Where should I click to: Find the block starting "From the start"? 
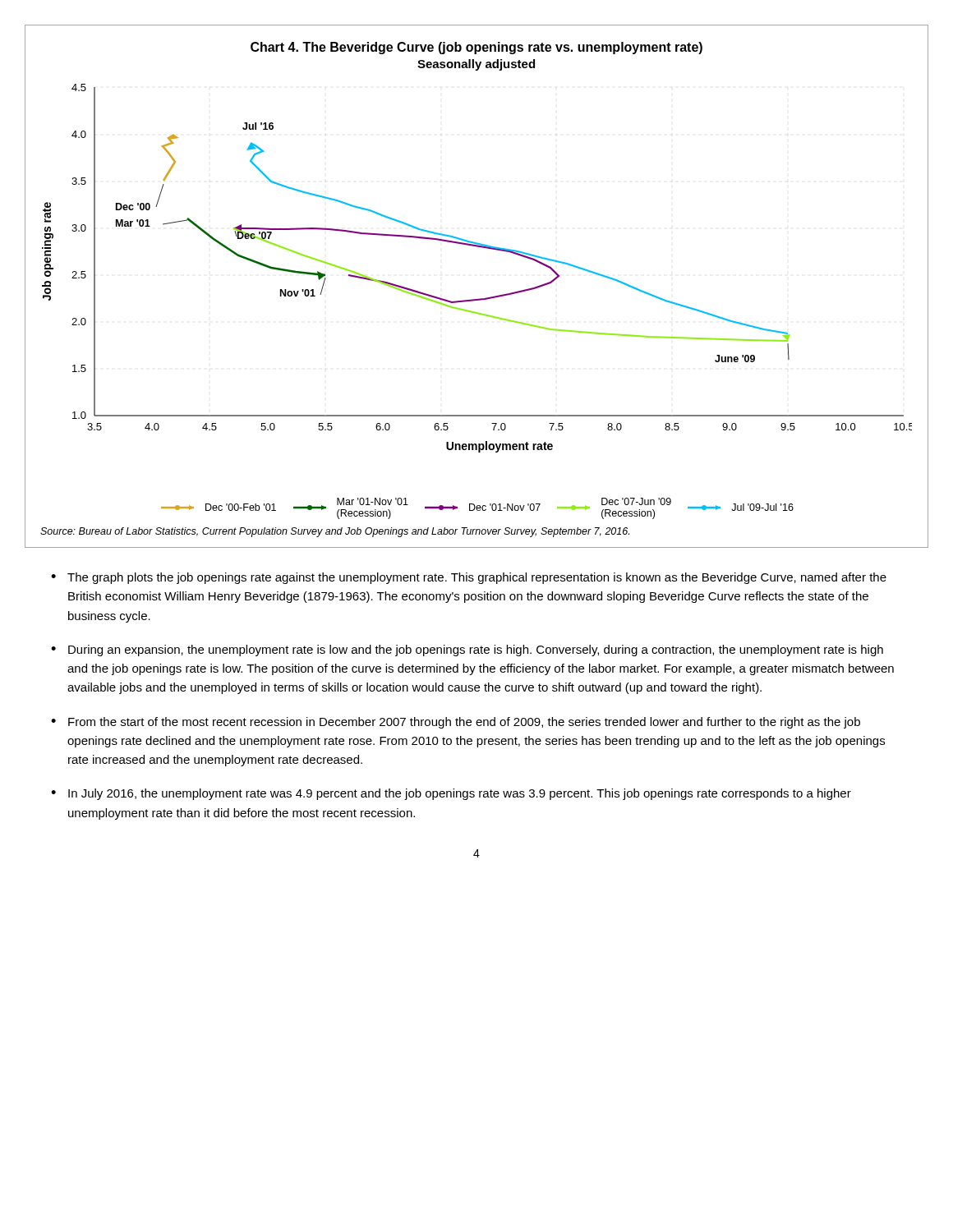tap(476, 740)
